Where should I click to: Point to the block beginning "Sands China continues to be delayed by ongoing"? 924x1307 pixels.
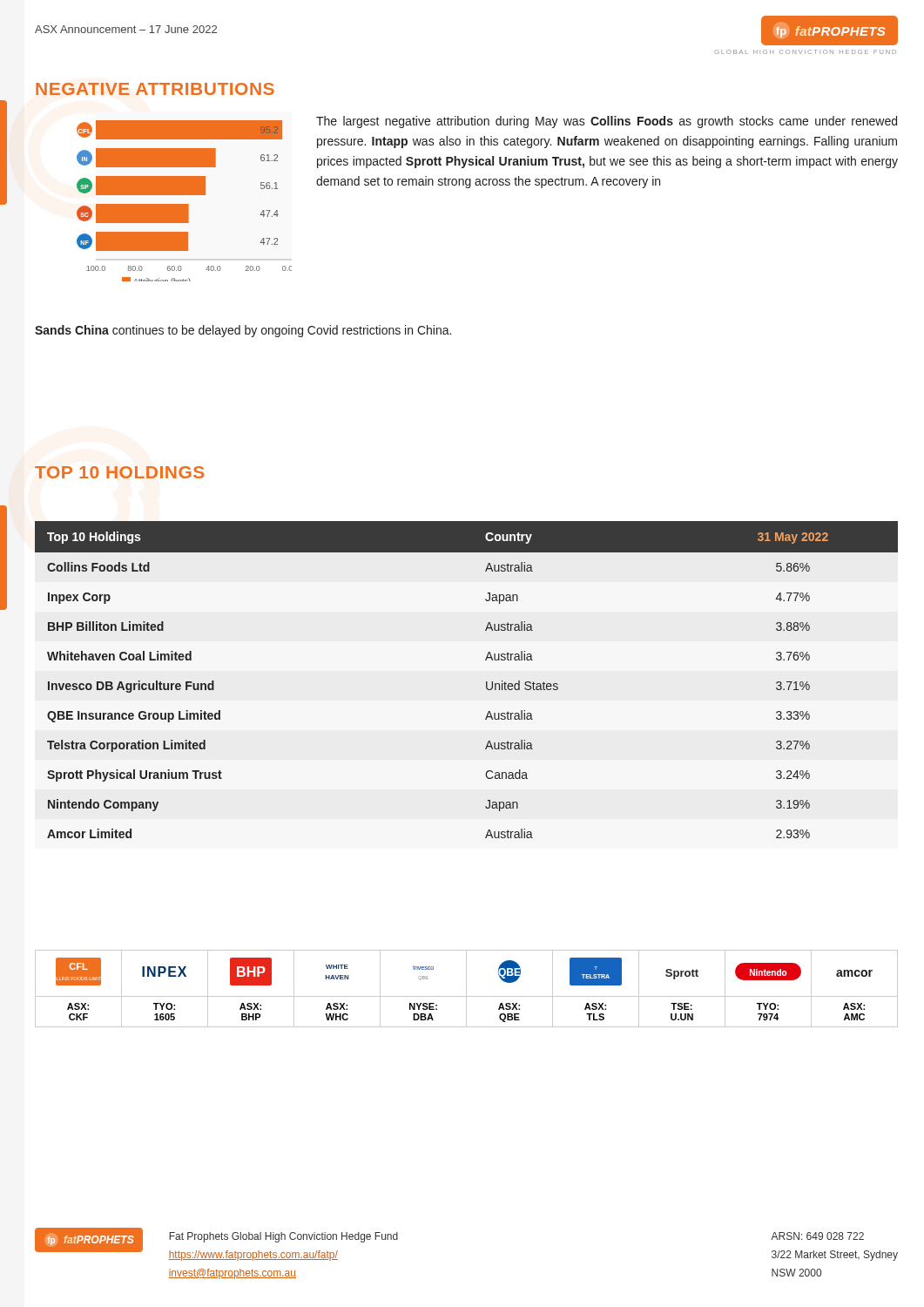pos(244,330)
